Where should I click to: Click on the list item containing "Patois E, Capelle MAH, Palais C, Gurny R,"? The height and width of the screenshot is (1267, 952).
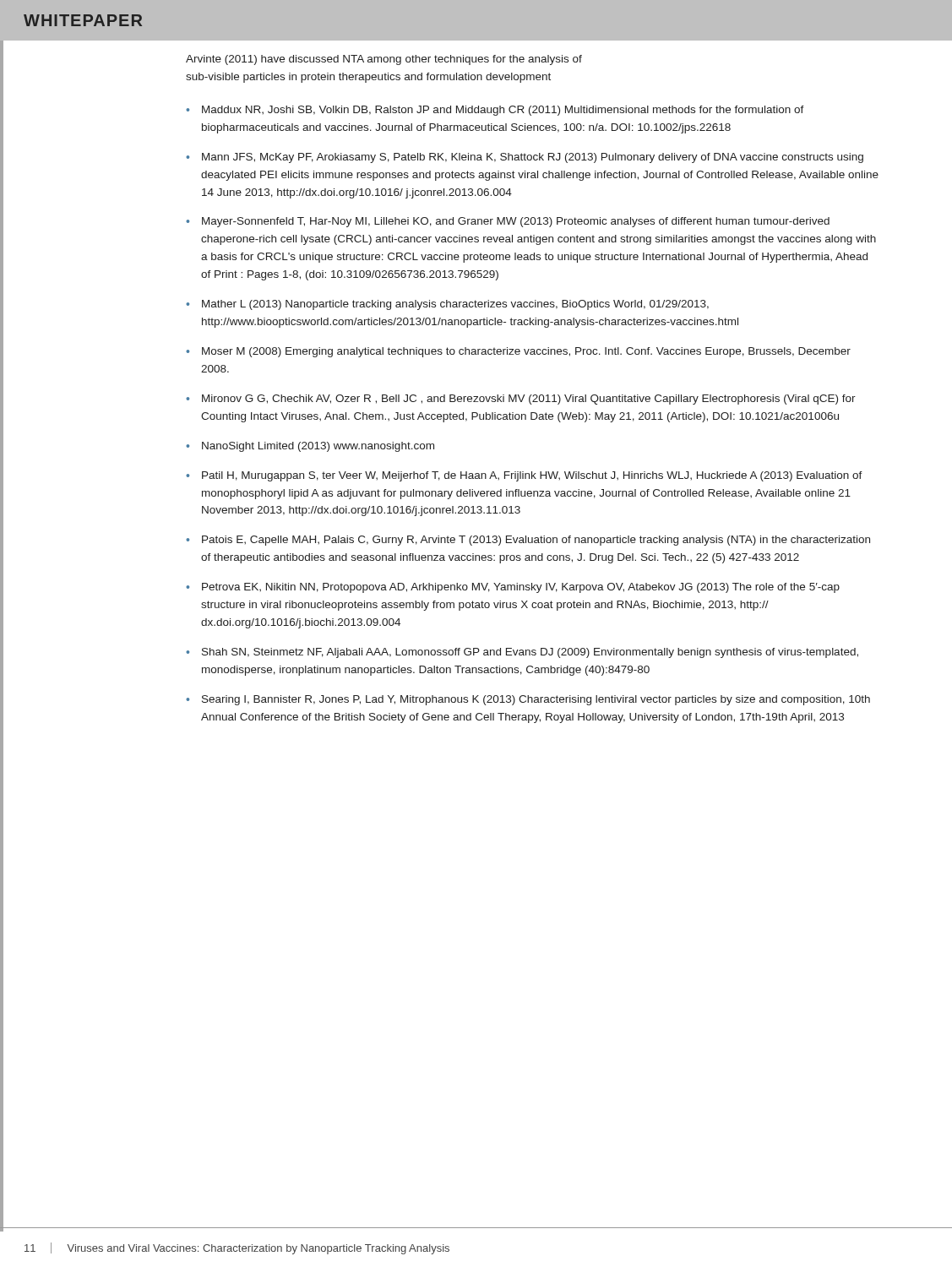[x=536, y=548]
